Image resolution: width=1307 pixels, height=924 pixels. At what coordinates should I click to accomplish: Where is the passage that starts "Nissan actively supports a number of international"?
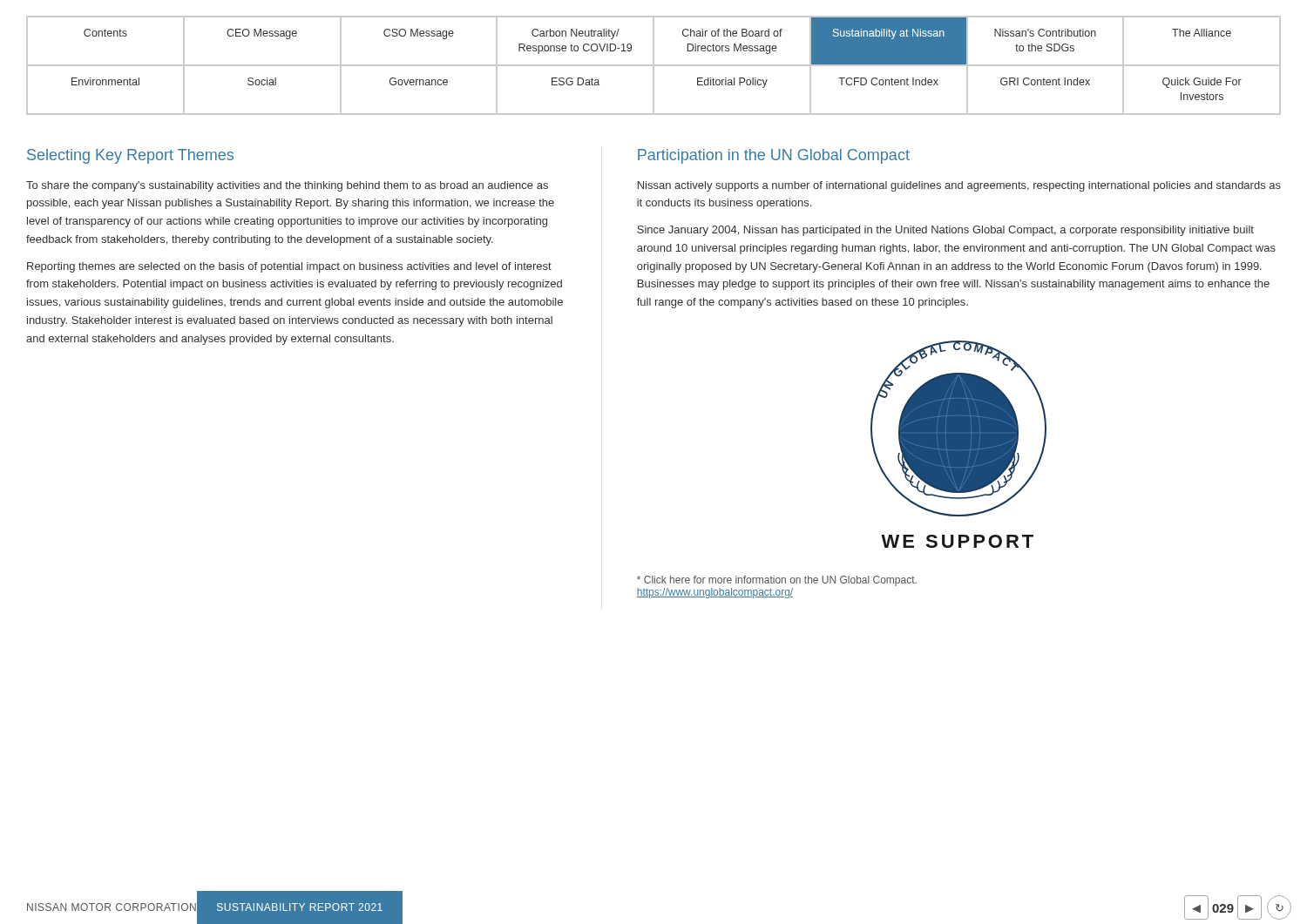(959, 195)
